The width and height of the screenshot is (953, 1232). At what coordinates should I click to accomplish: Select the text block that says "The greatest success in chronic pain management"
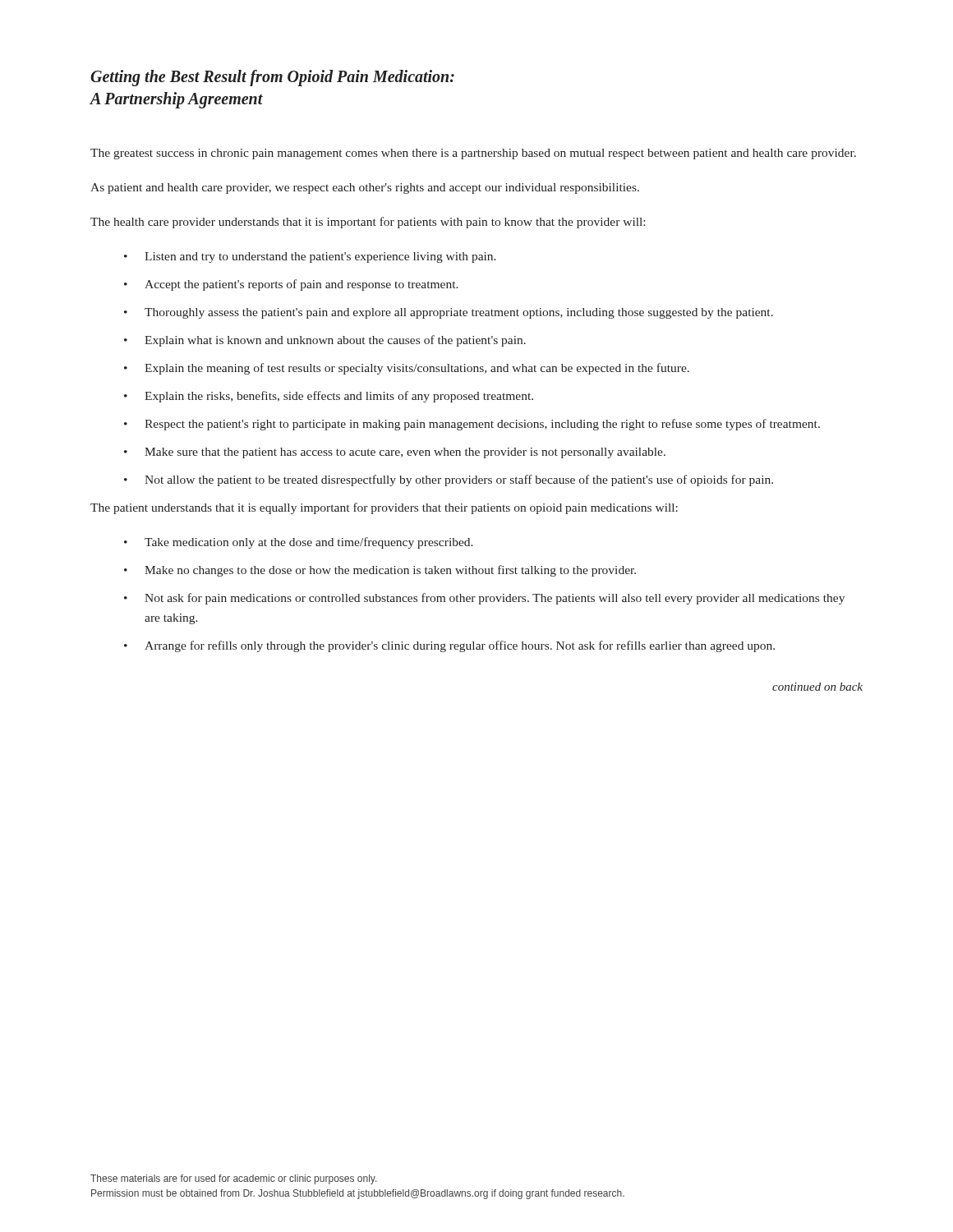pyautogui.click(x=473, y=152)
